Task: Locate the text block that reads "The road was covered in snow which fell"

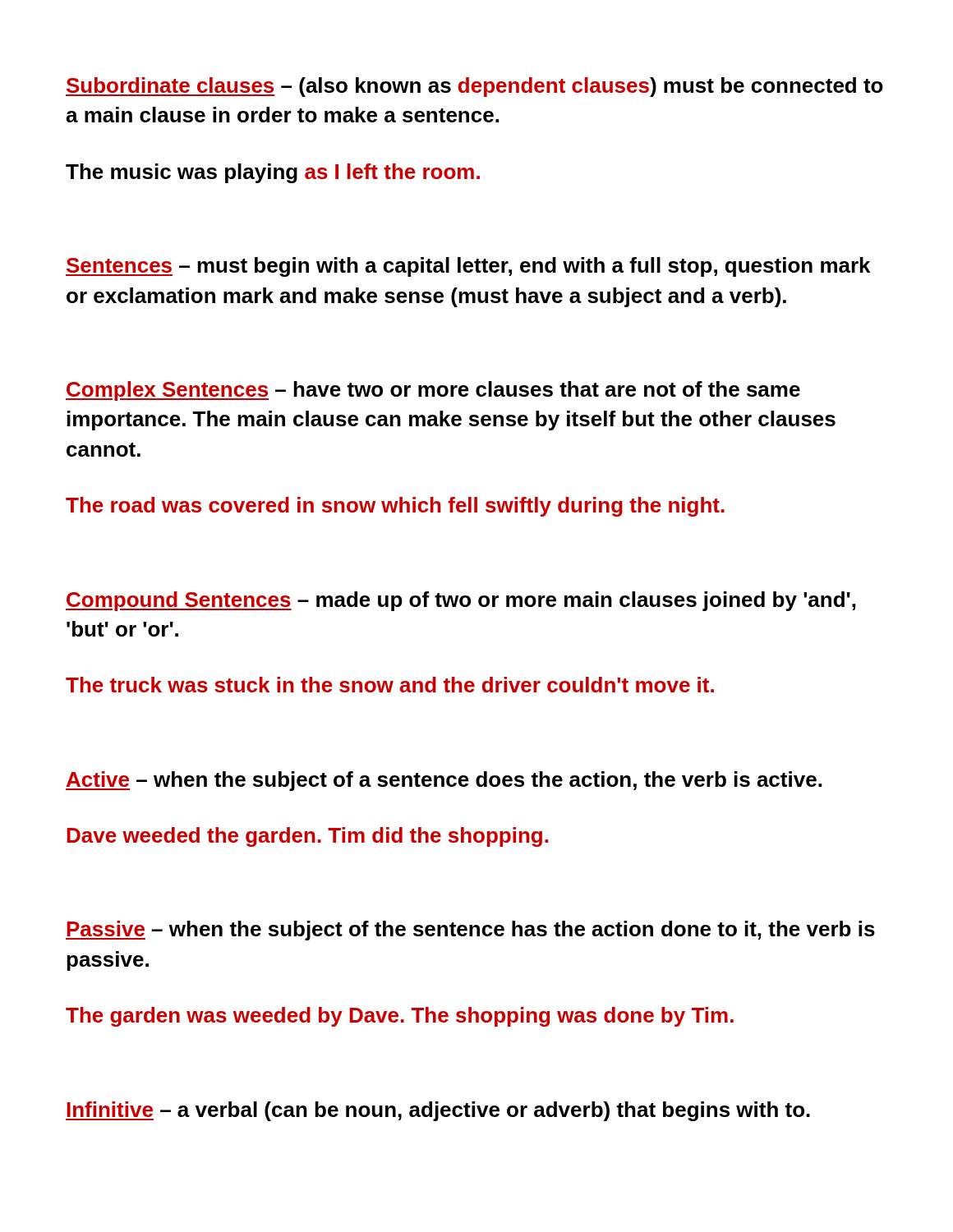Action: (x=476, y=505)
